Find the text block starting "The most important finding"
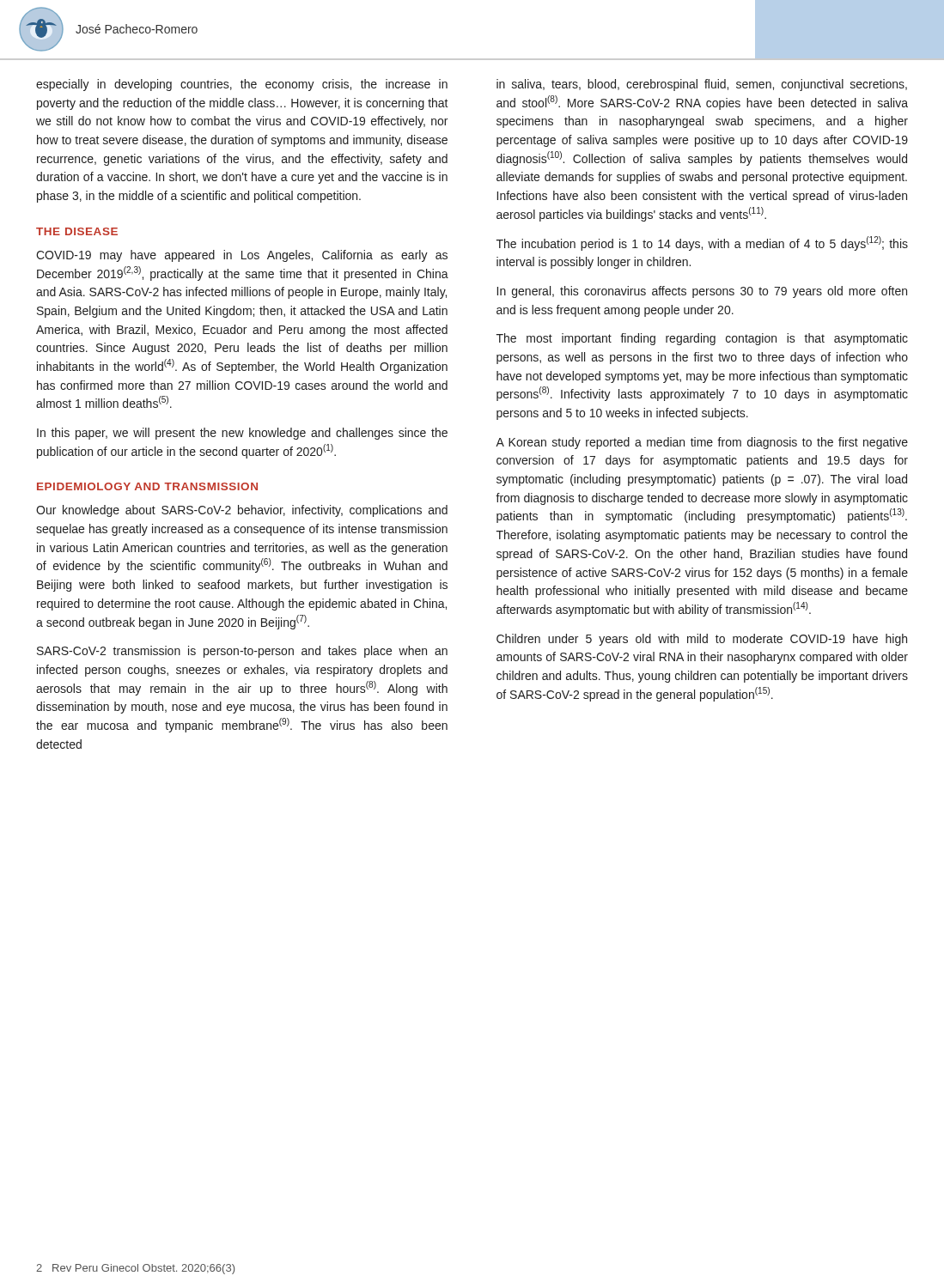 tap(702, 376)
